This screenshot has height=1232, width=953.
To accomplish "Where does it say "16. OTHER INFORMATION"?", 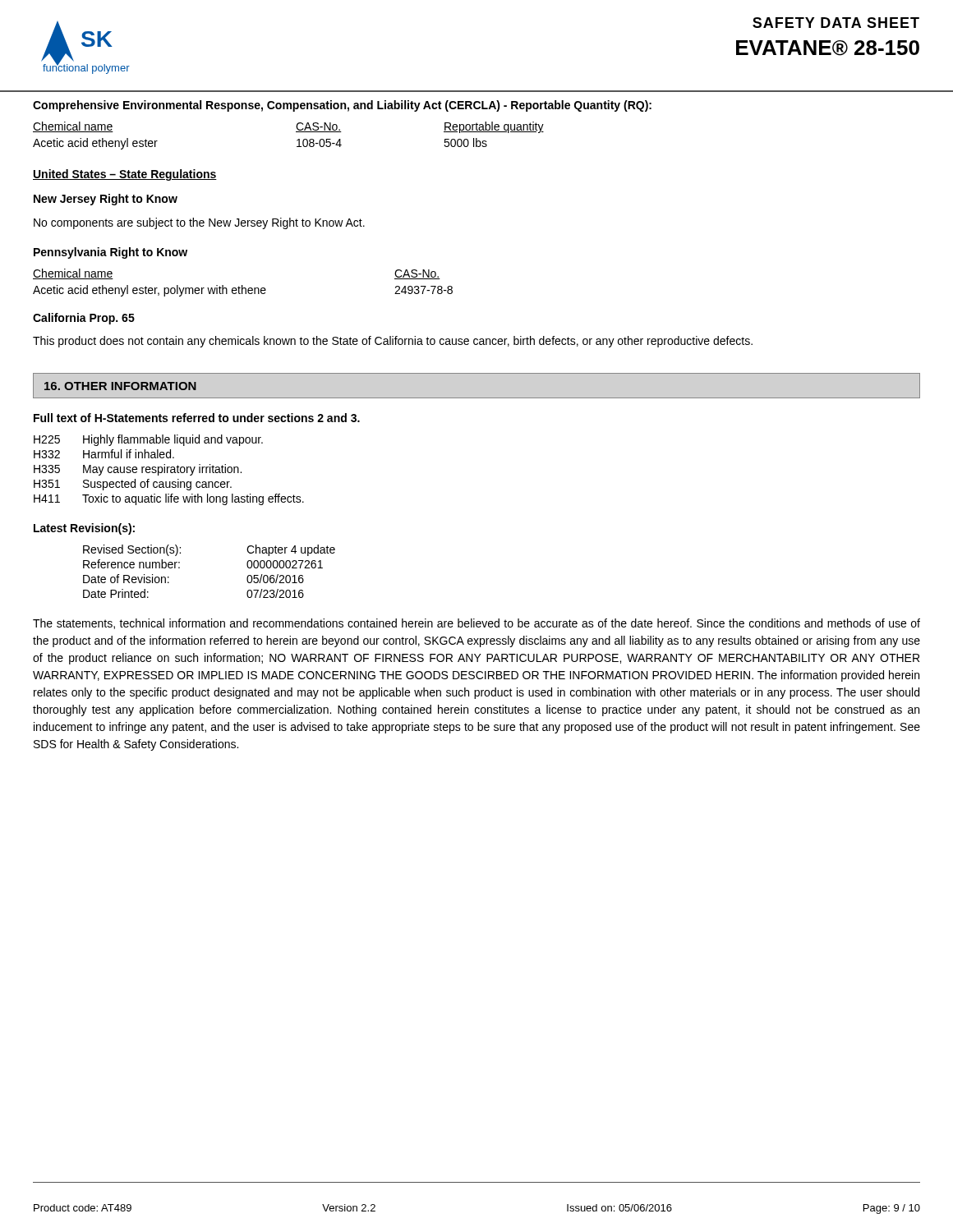I will click(x=476, y=385).
